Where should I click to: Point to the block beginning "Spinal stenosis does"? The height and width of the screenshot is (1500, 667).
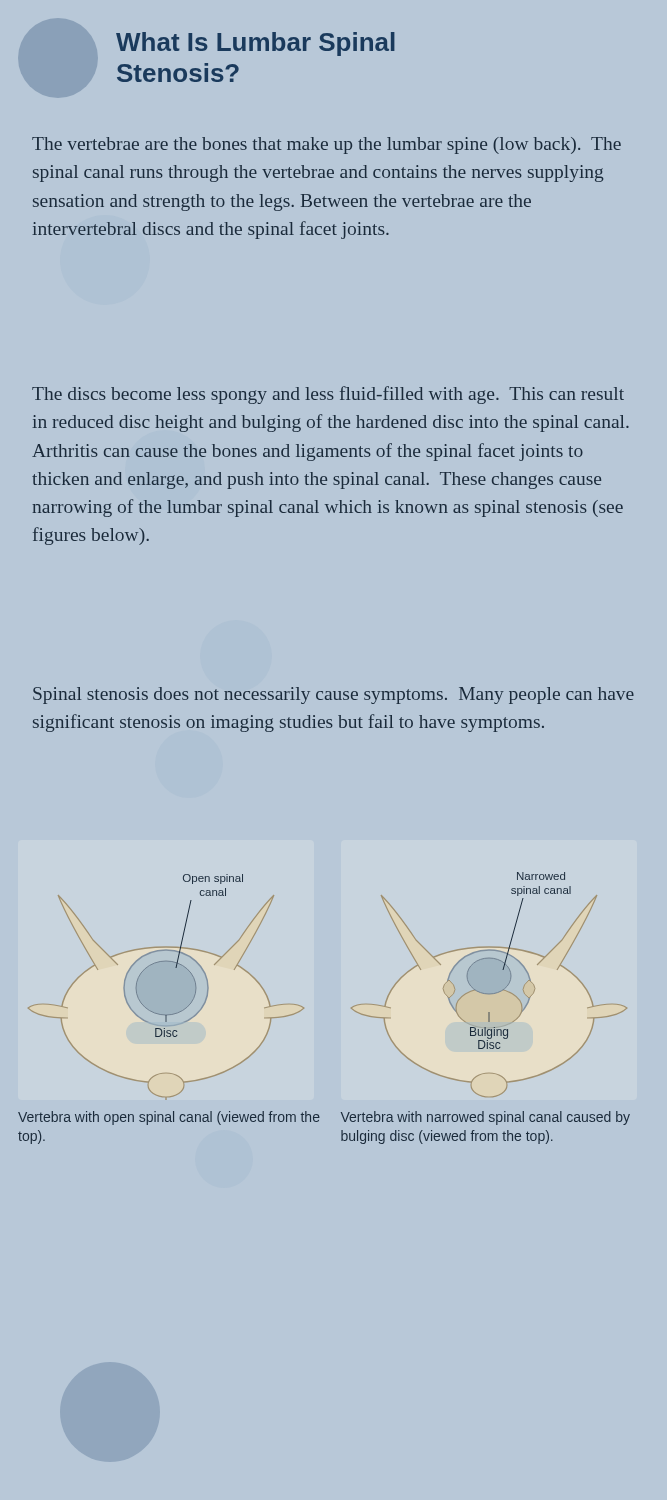(333, 708)
